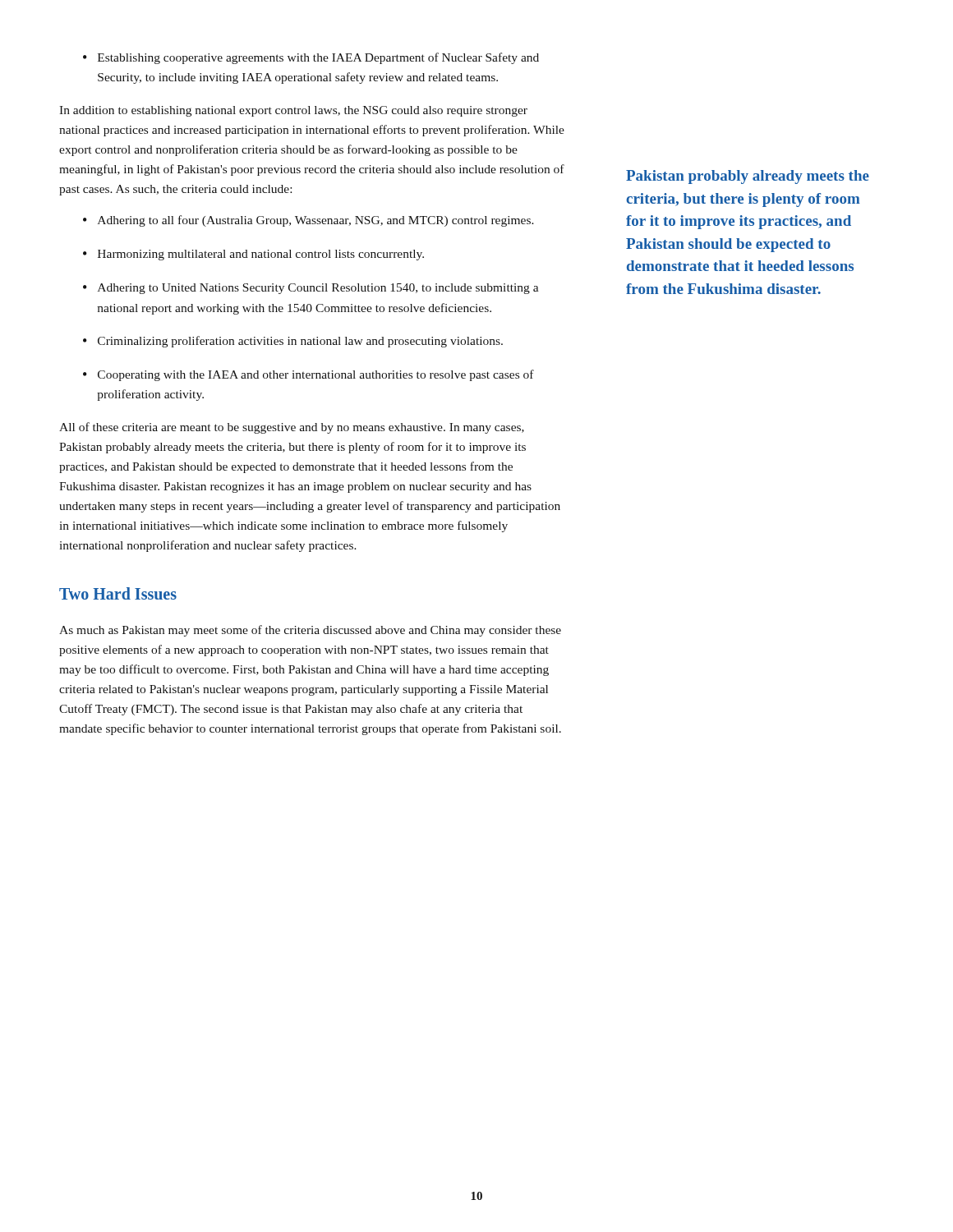Find the block on this page that starts "Cooperating with the IAEA and other"
The width and height of the screenshot is (953, 1232).
pos(314,384)
